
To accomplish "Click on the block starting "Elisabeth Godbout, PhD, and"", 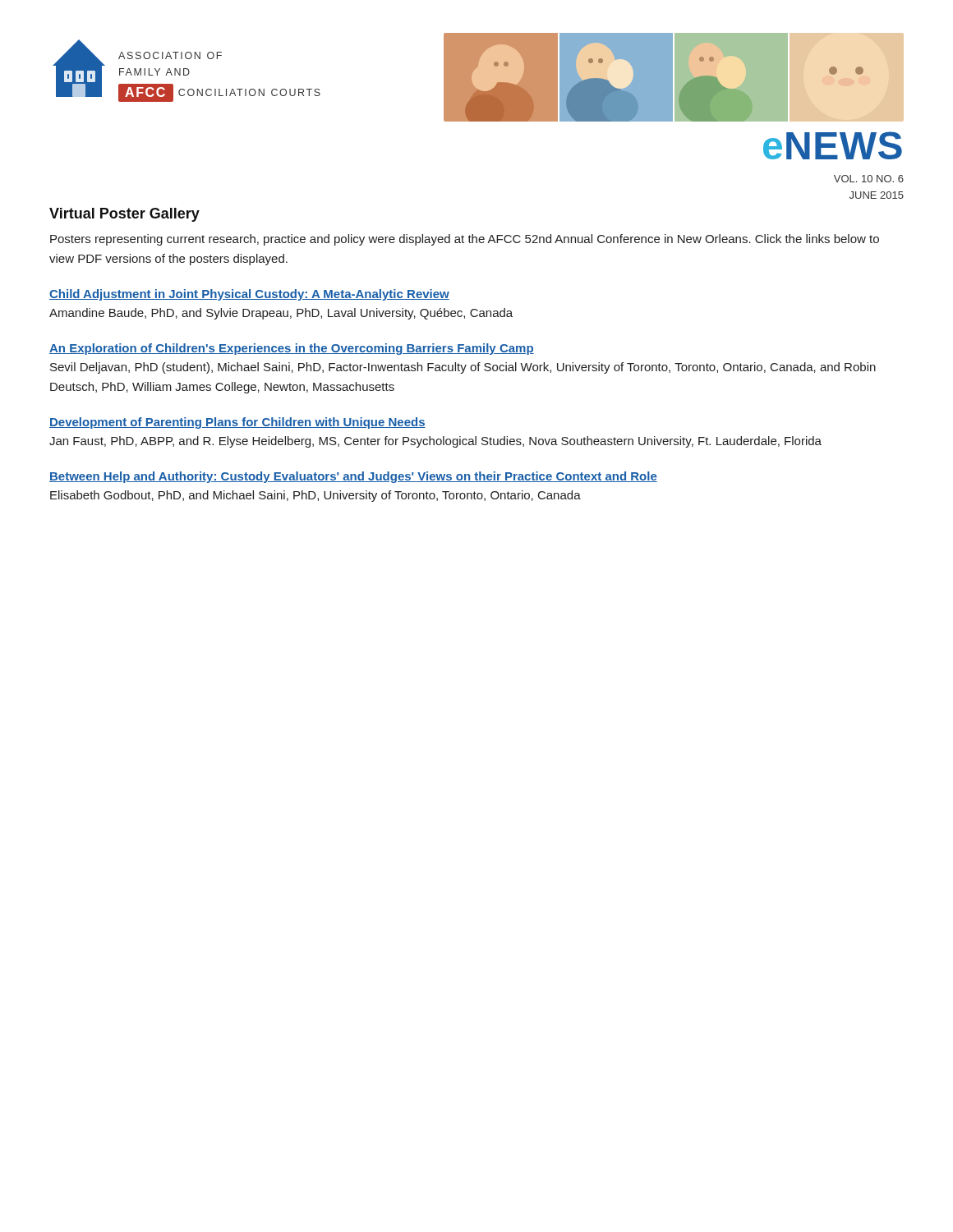I will point(315,495).
